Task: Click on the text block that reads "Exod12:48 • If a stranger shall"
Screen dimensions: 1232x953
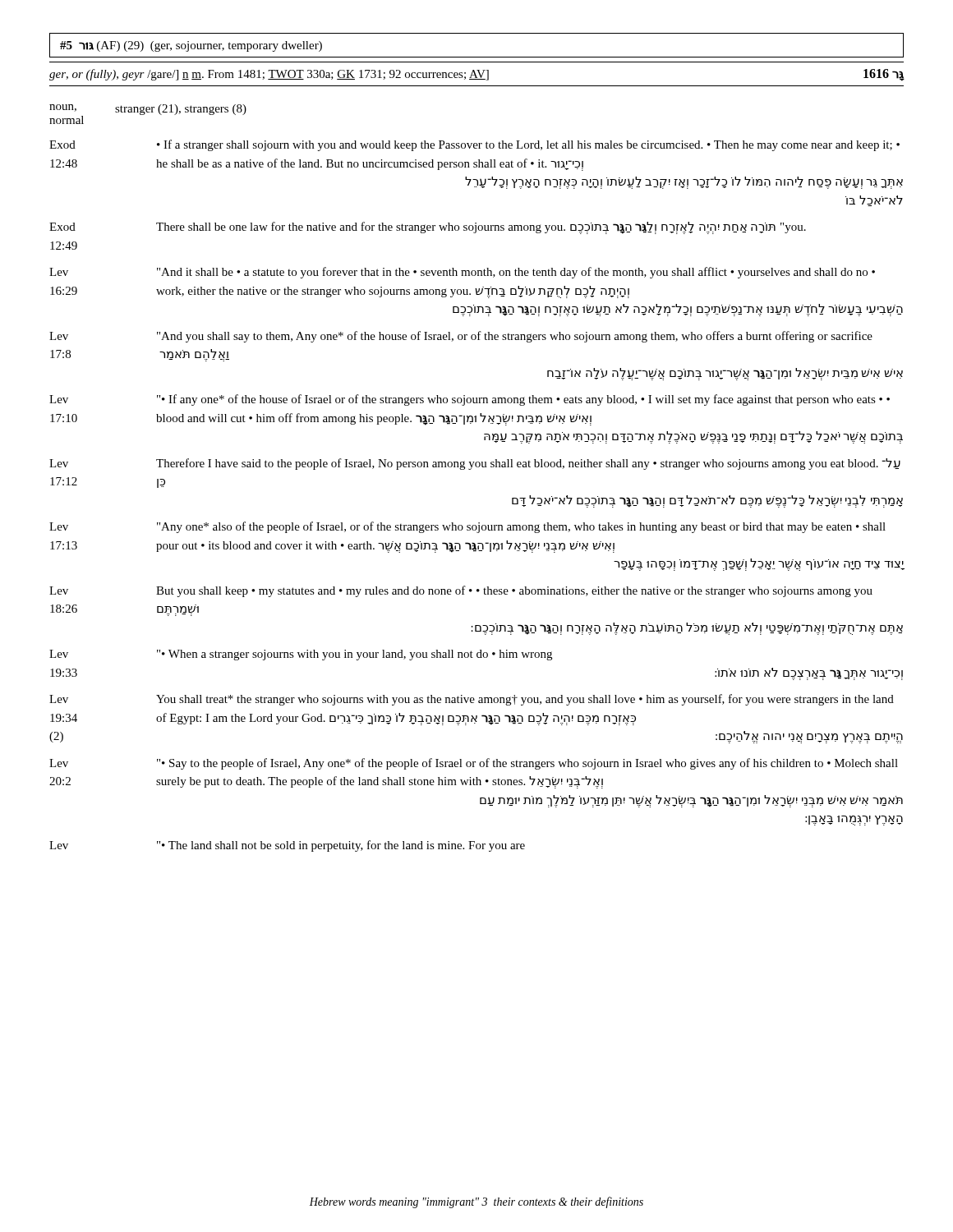Action: point(476,172)
